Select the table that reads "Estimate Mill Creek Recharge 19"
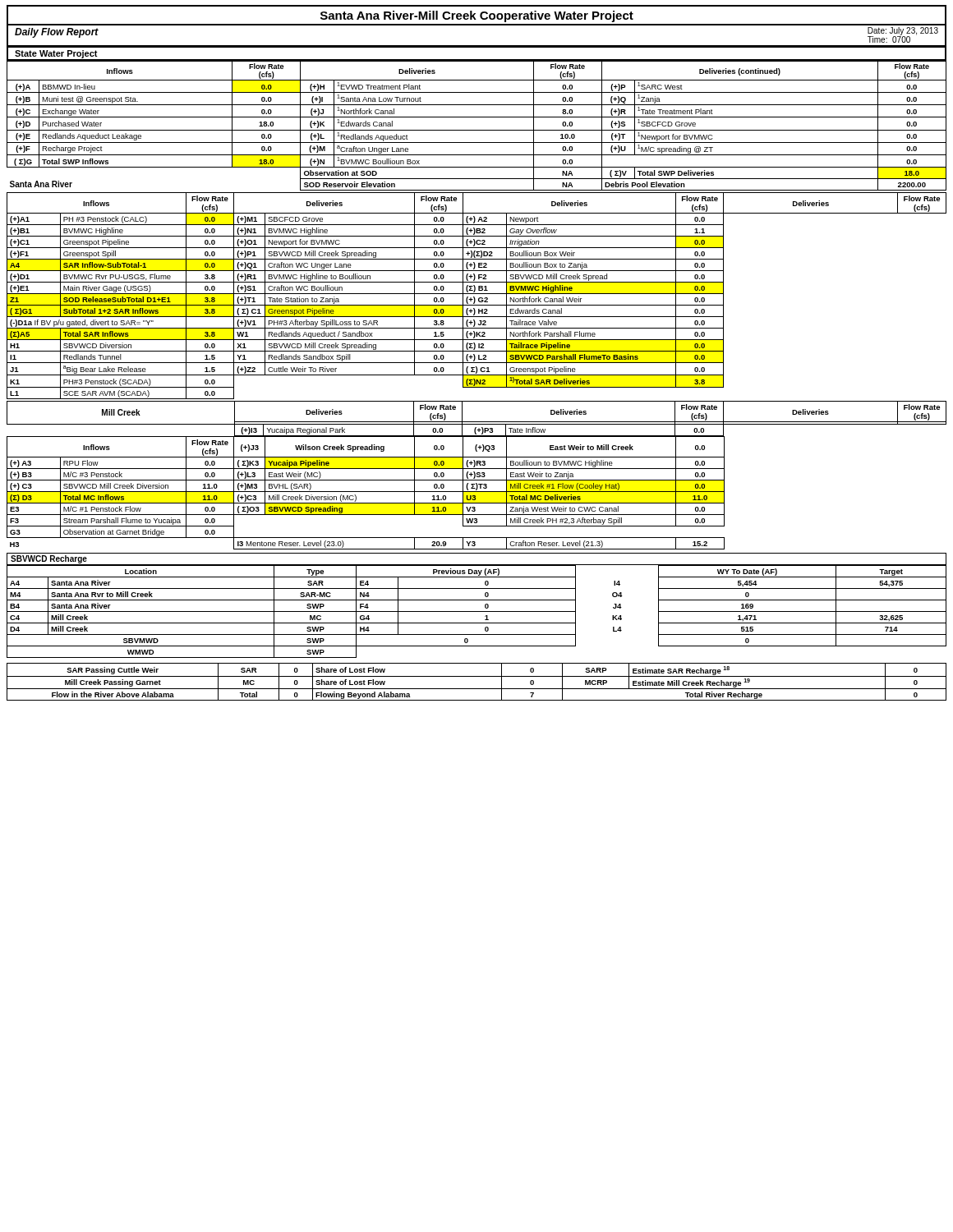 pyautogui.click(x=476, y=682)
